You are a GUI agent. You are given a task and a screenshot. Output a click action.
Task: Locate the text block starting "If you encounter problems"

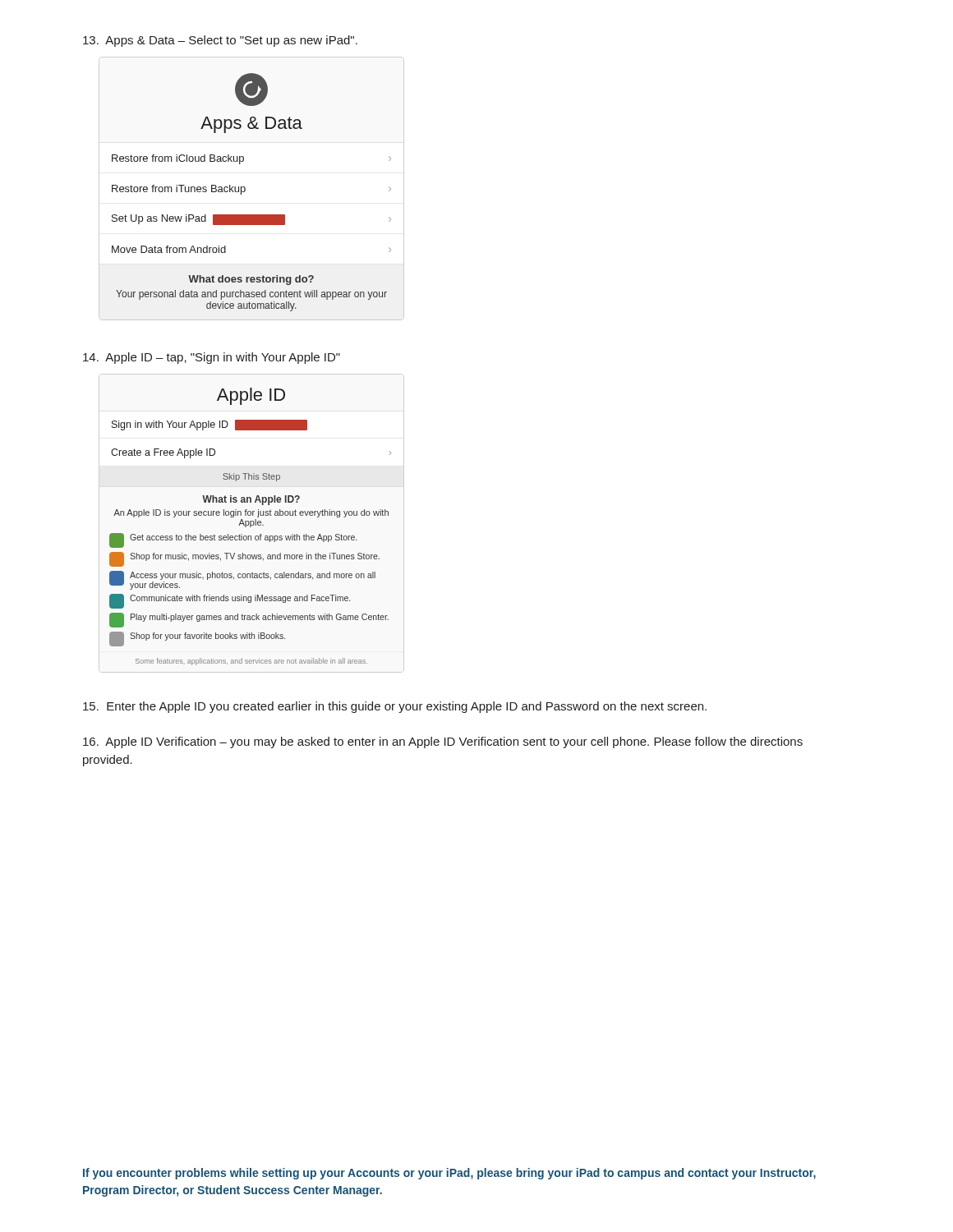click(x=449, y=1181)
